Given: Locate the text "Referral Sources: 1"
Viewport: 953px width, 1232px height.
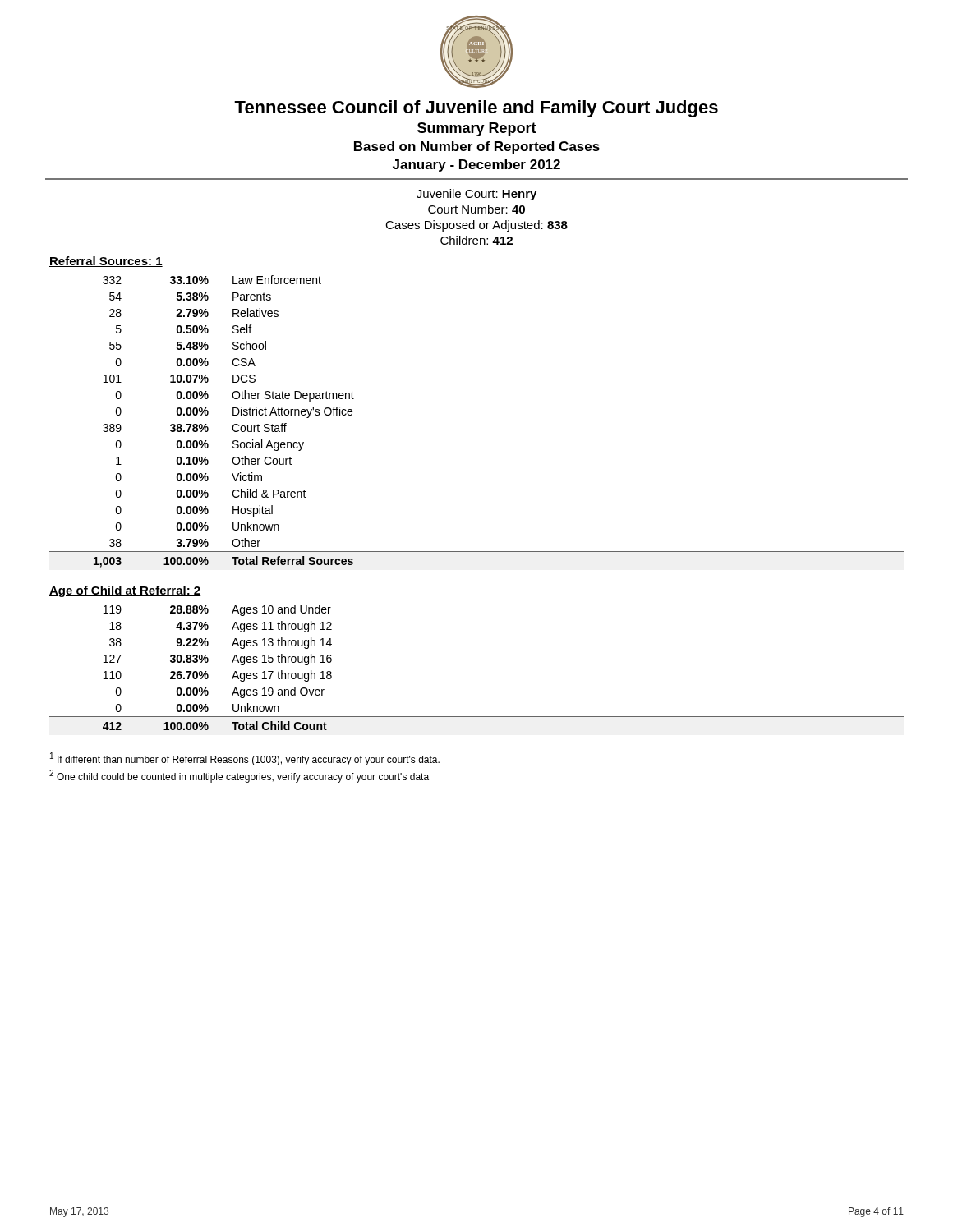Looking at the screenshot, I should 106,261.
